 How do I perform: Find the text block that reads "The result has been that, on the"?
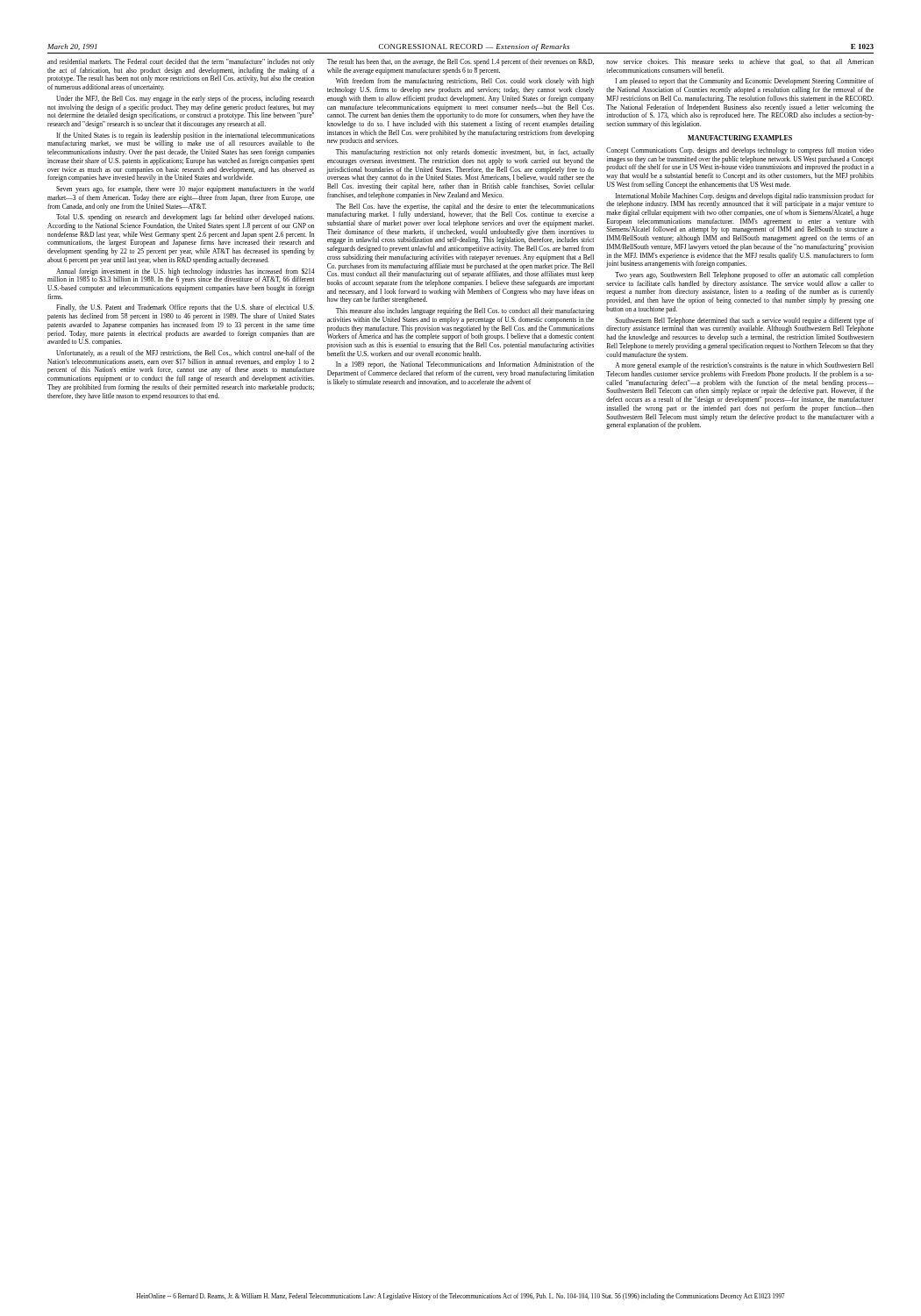point(460,222)
